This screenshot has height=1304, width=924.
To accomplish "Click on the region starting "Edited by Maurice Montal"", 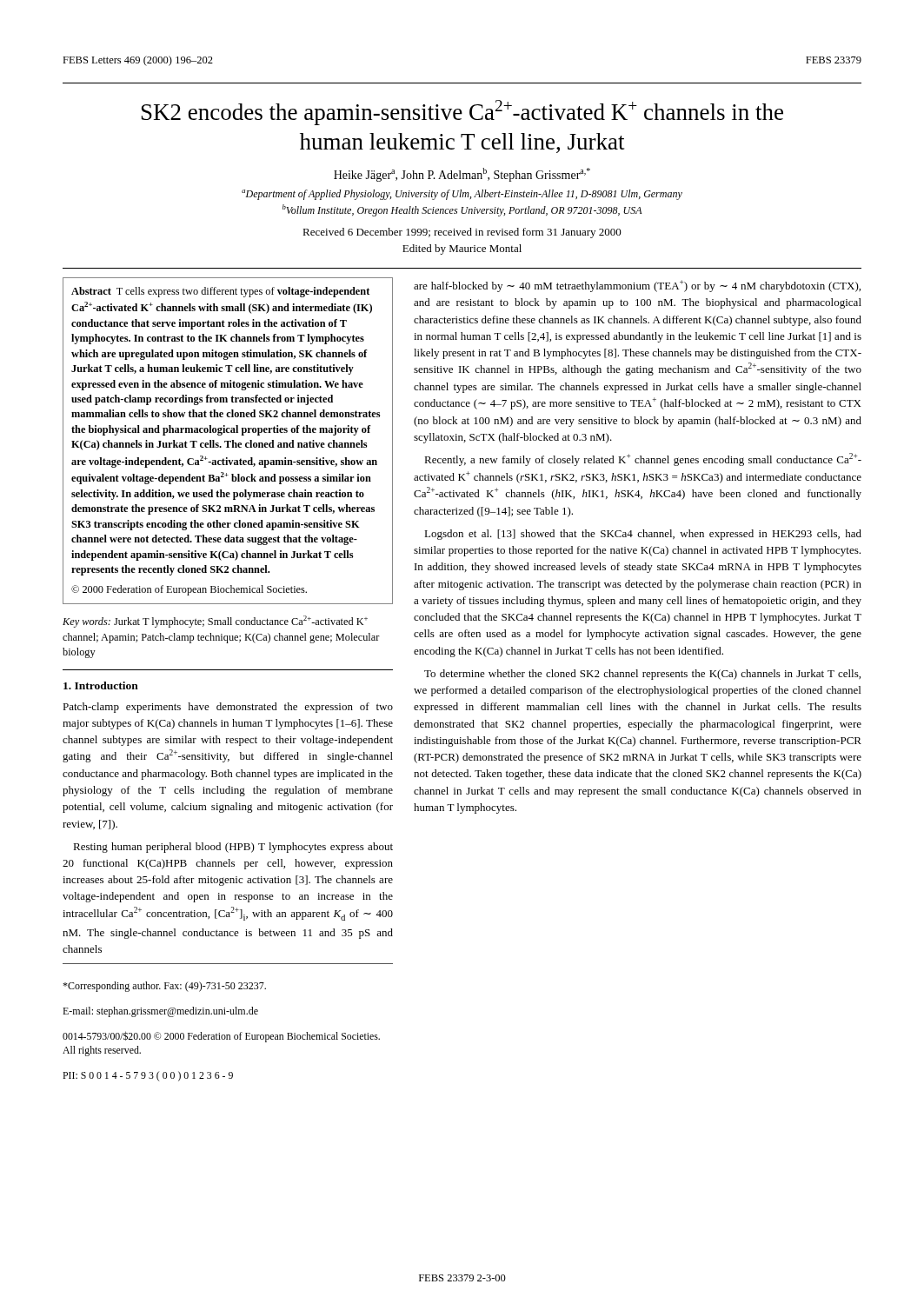I will [x=462, y=248].
